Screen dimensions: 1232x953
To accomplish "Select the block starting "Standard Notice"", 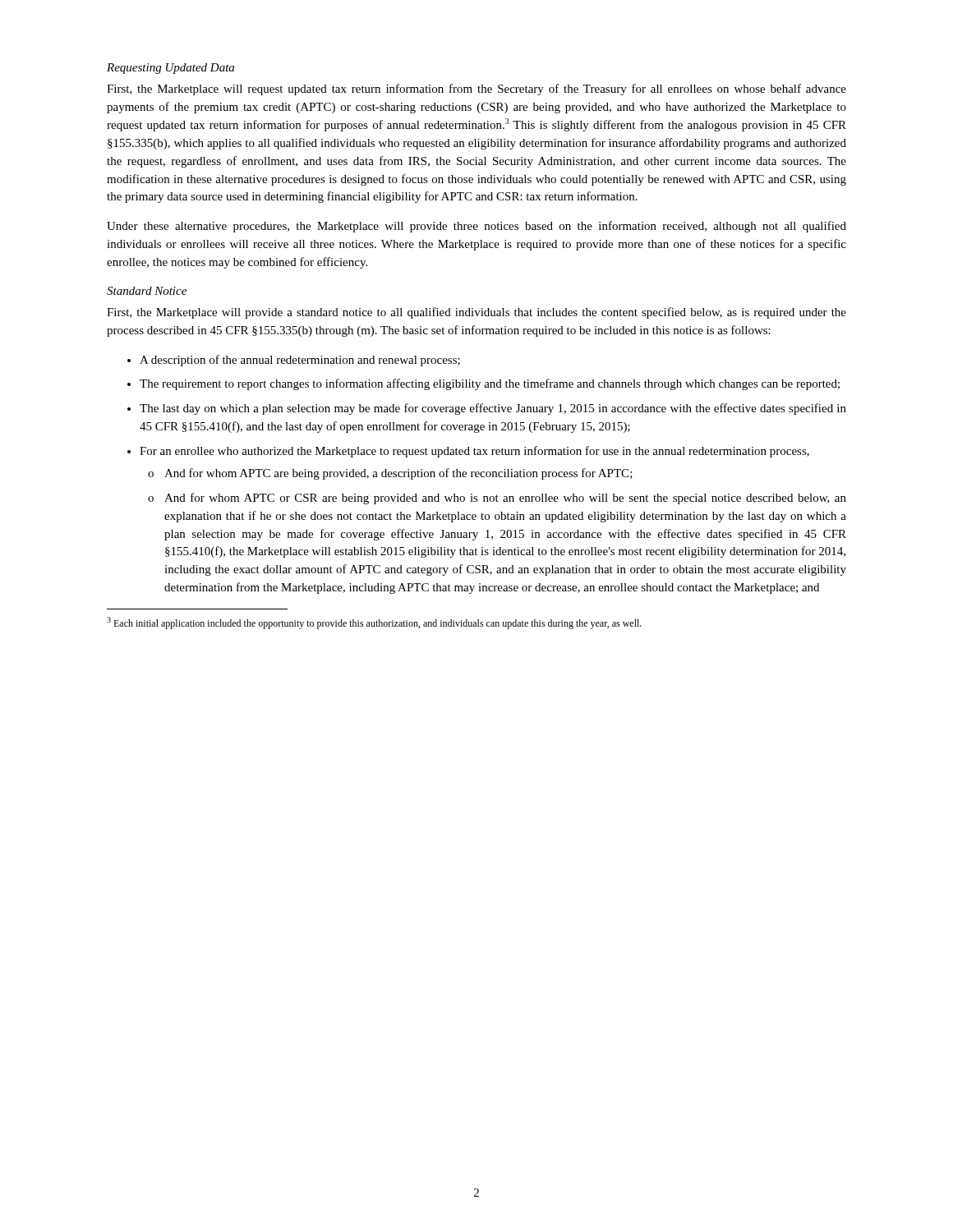I will coord(147,291).
